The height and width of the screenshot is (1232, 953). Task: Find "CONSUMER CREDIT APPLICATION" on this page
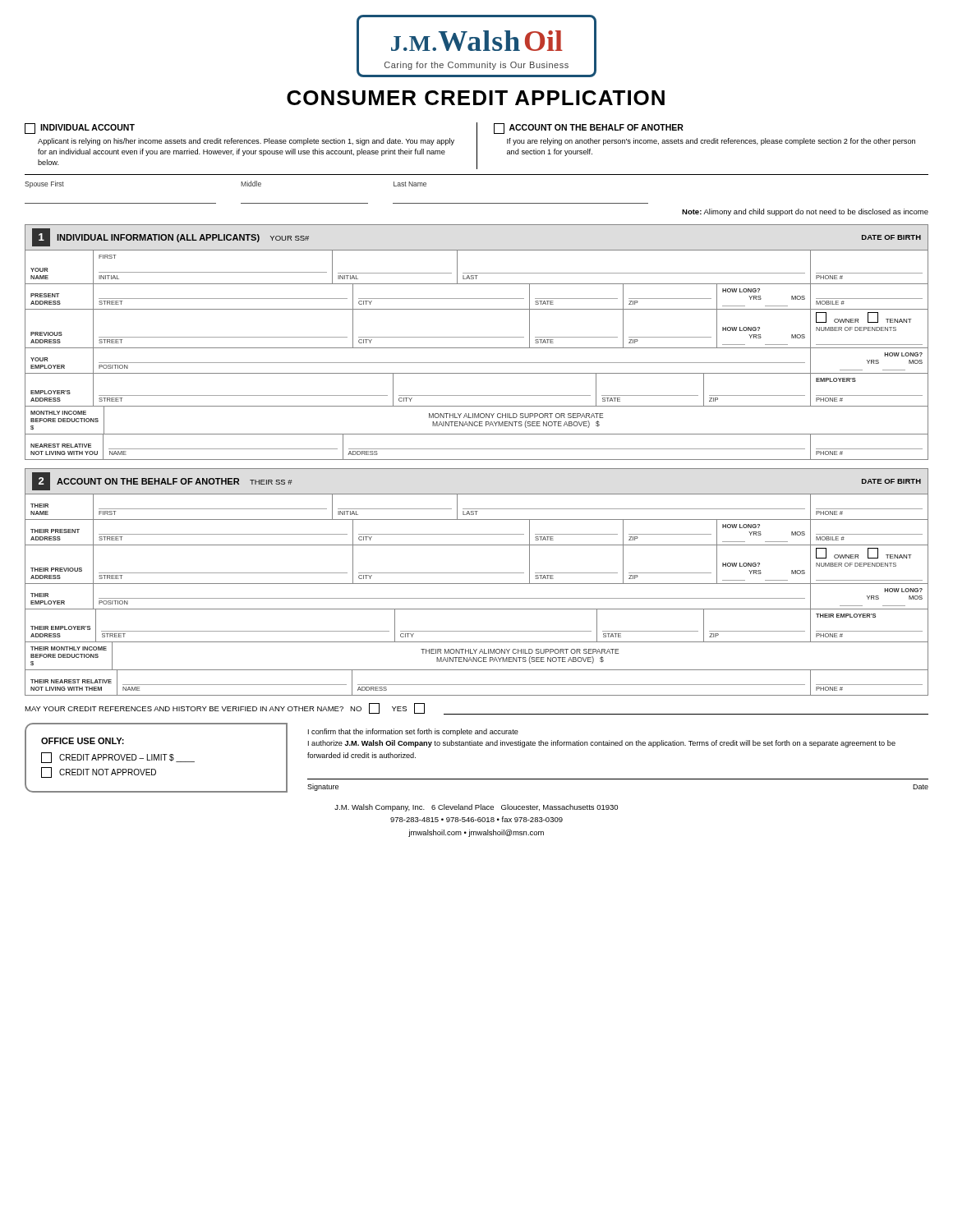[x=476, y=98]
